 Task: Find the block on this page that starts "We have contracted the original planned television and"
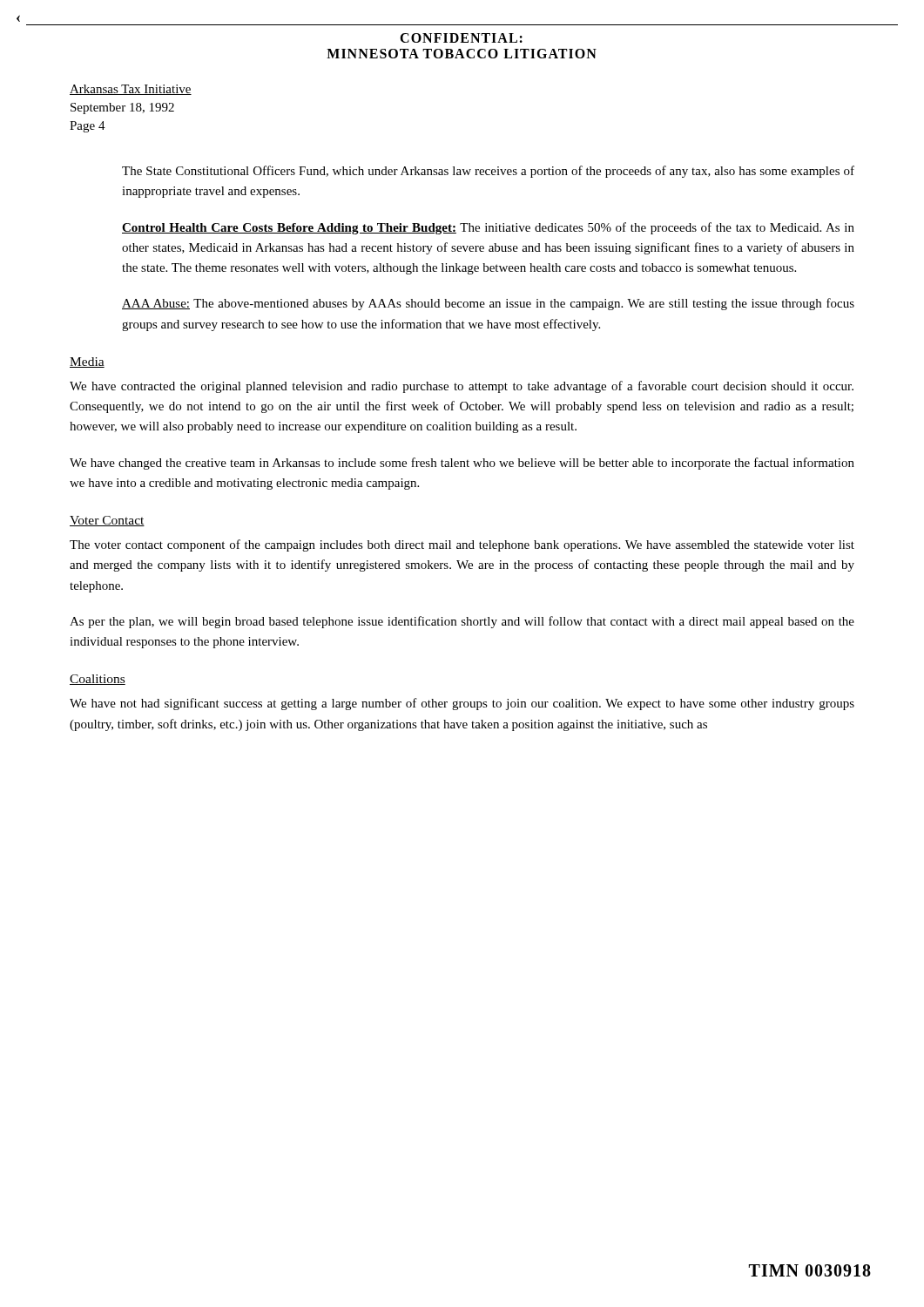coord(462,435)
